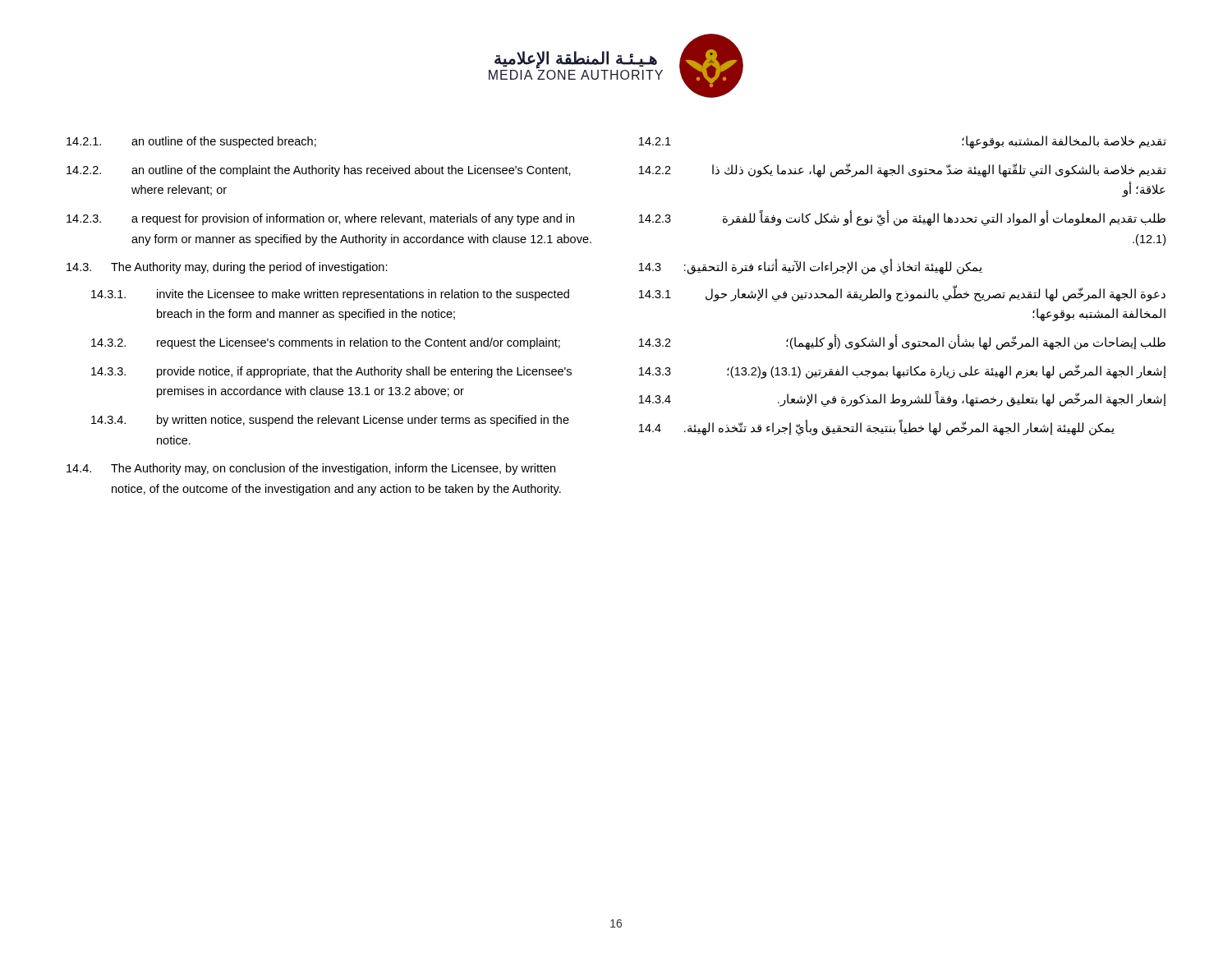Locate the list item with the text "14.2.3 طلب تقديم المعلومات أو المواد"

[902, 229]
